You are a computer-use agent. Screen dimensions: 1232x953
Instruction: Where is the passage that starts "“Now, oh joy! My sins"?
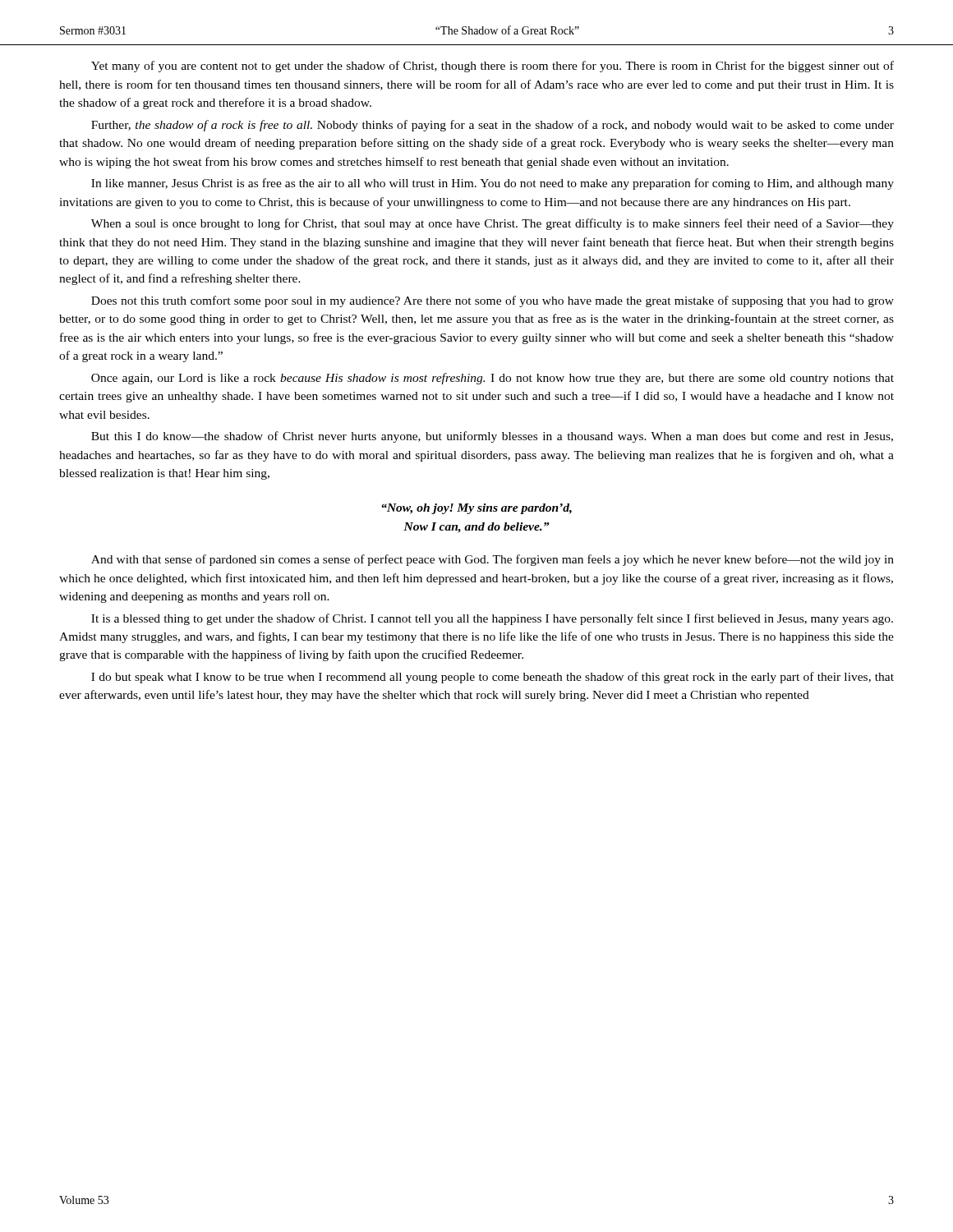coord(476,516)
